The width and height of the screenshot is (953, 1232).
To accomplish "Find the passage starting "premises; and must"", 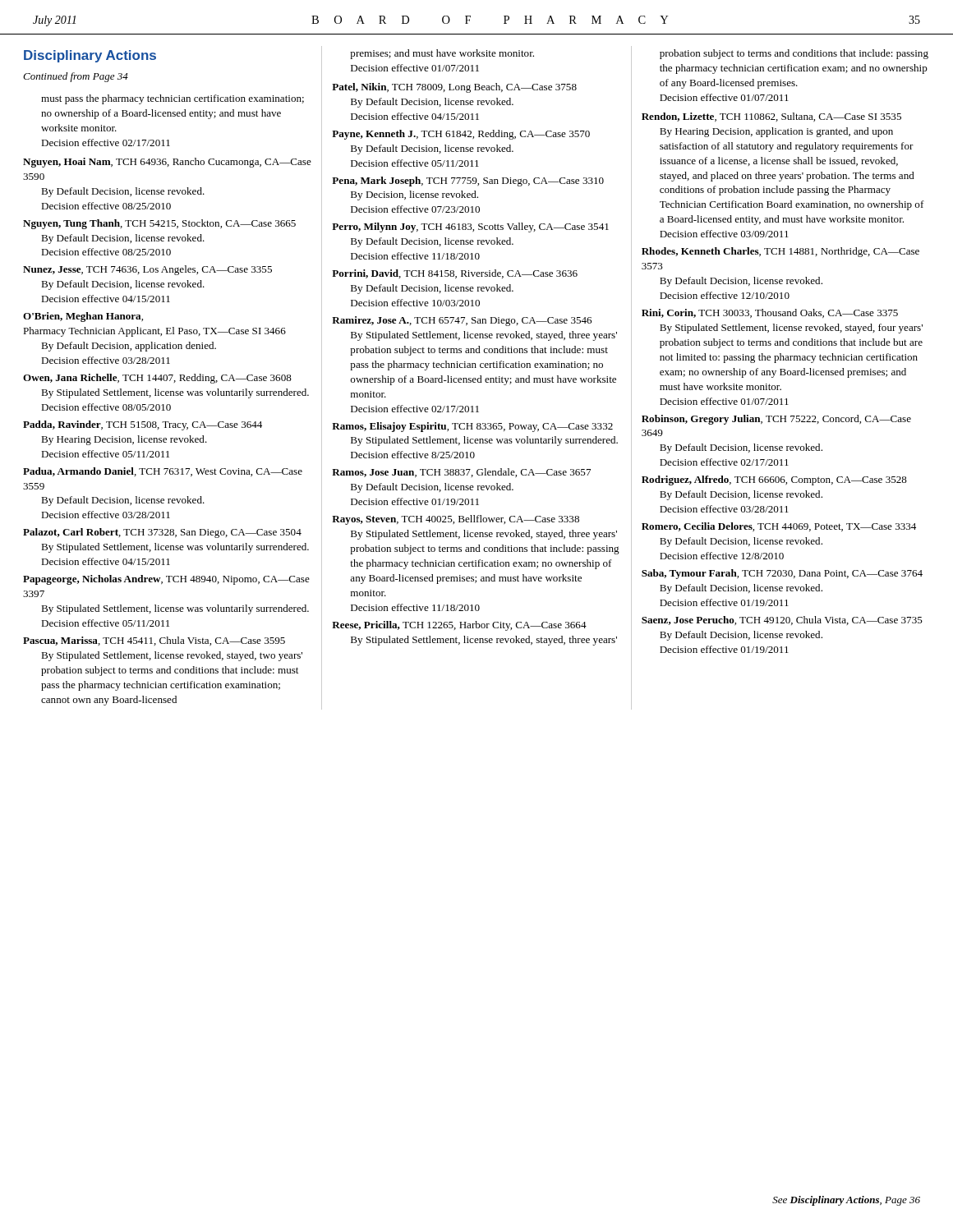I will 476,346.
